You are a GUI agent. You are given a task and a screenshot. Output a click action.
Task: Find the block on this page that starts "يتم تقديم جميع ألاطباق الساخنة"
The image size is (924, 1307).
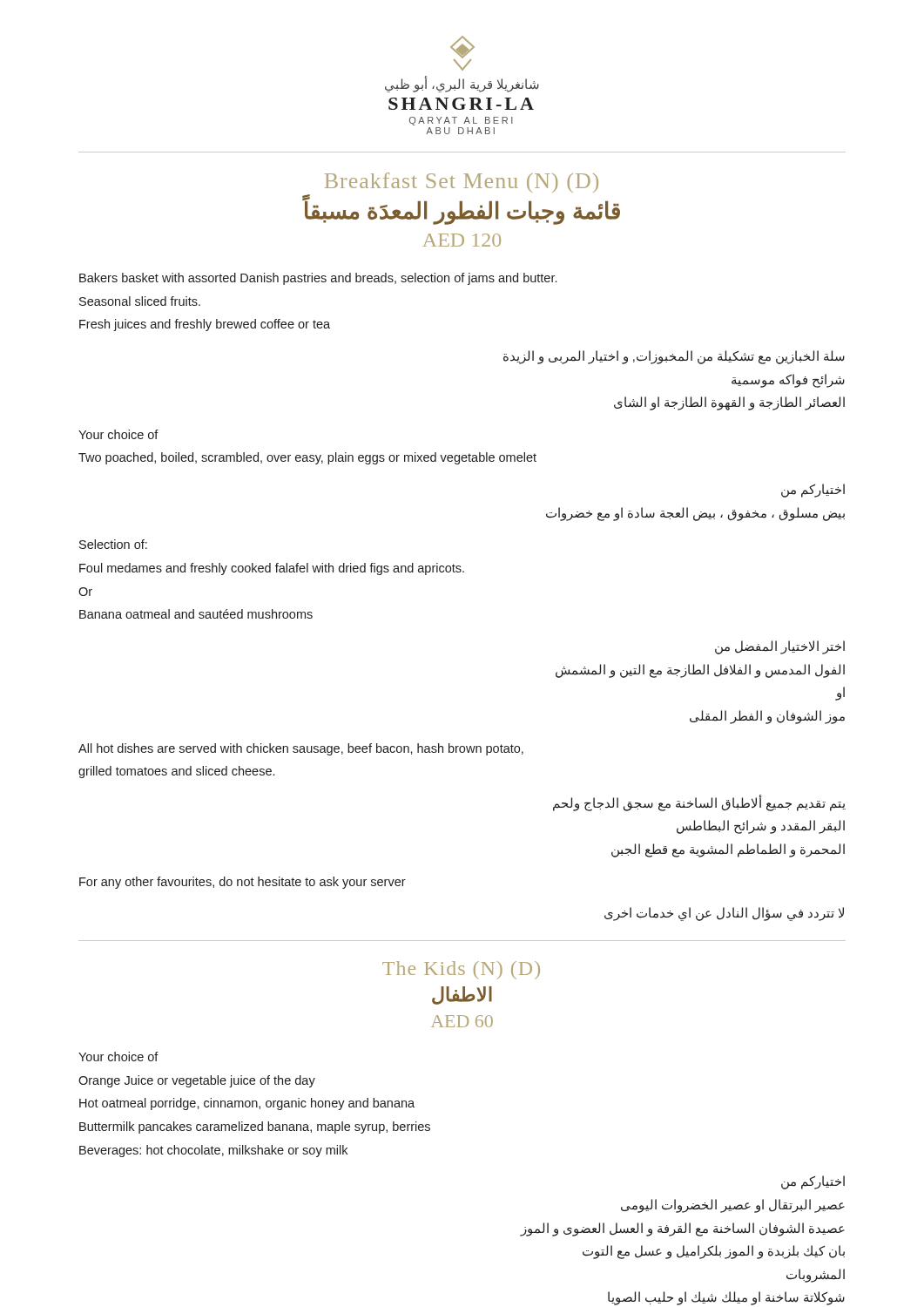click(699, 803)
